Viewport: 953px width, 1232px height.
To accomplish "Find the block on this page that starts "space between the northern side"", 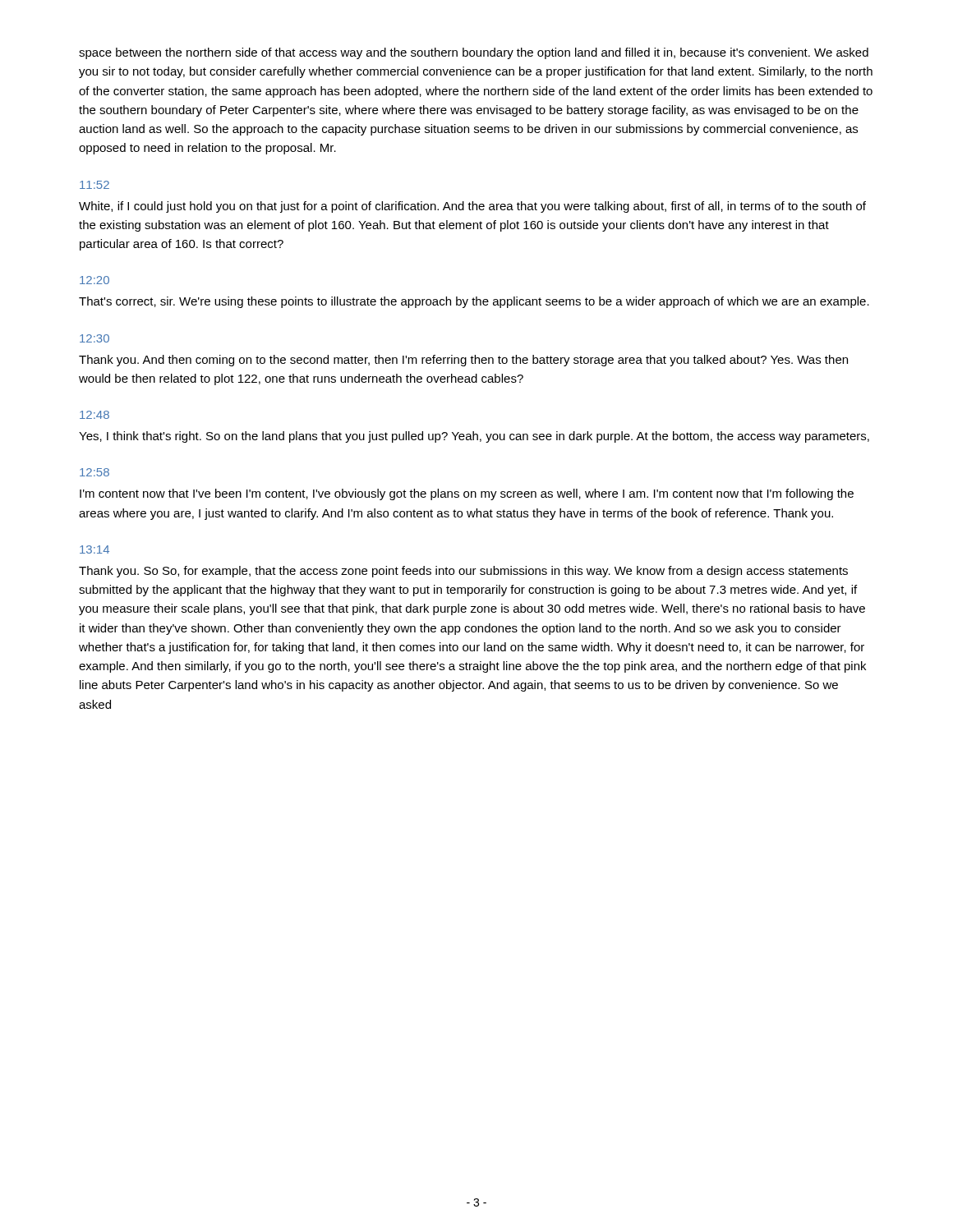I will click(x=476, y=100).
